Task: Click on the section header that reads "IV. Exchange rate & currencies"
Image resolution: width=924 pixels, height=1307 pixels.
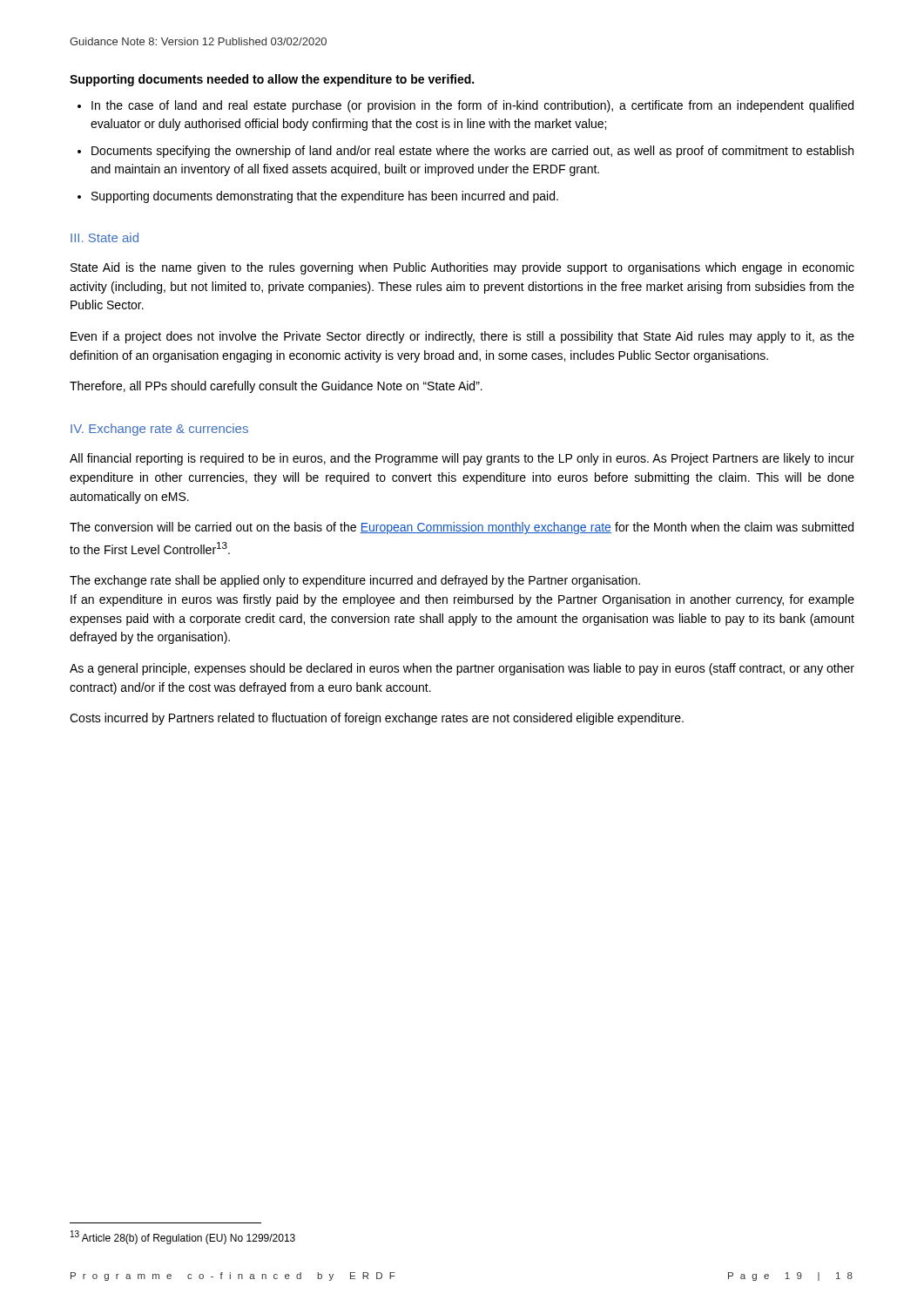Action: [x=159, y=428]
